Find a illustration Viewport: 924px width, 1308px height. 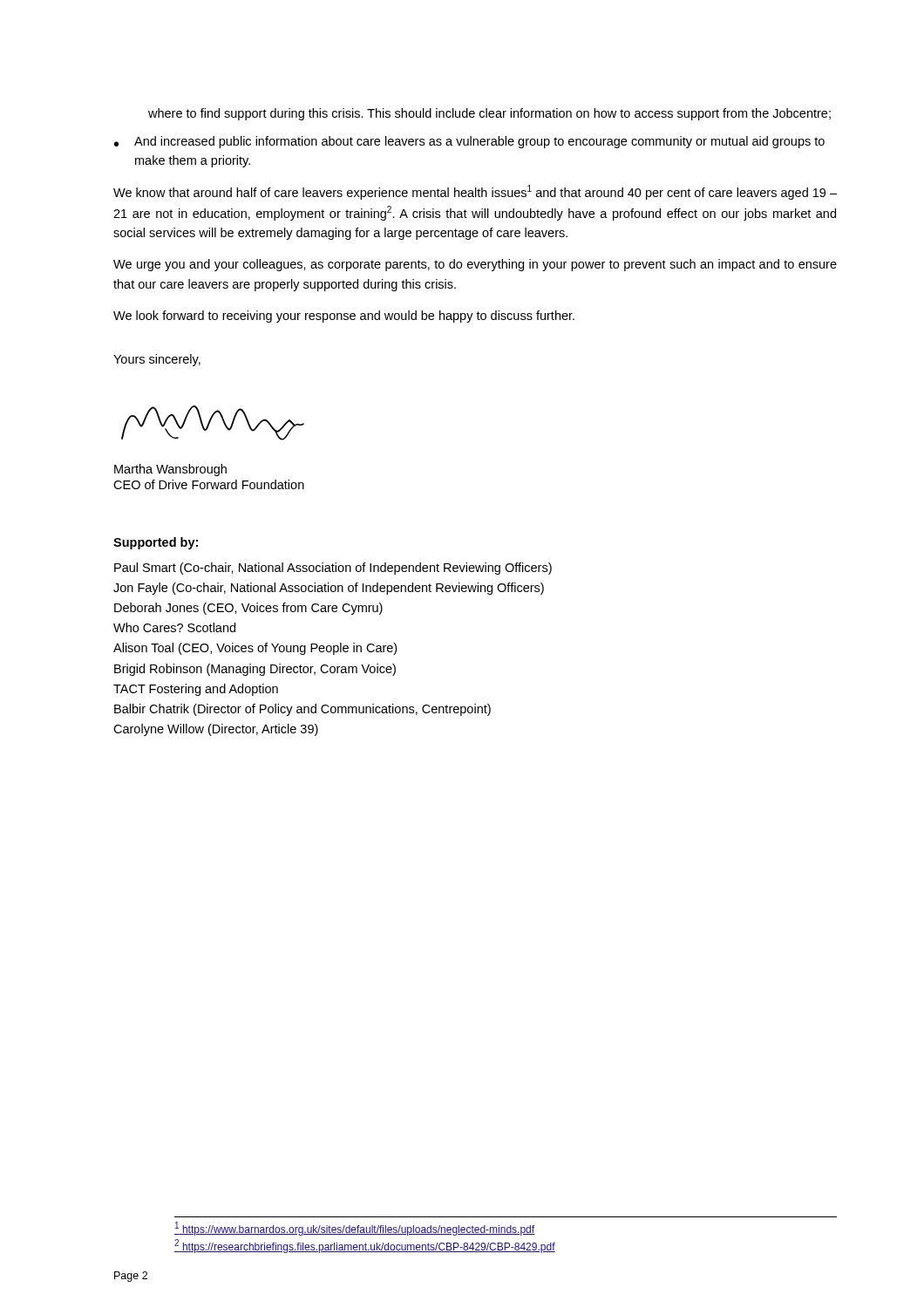click(475, 424)
